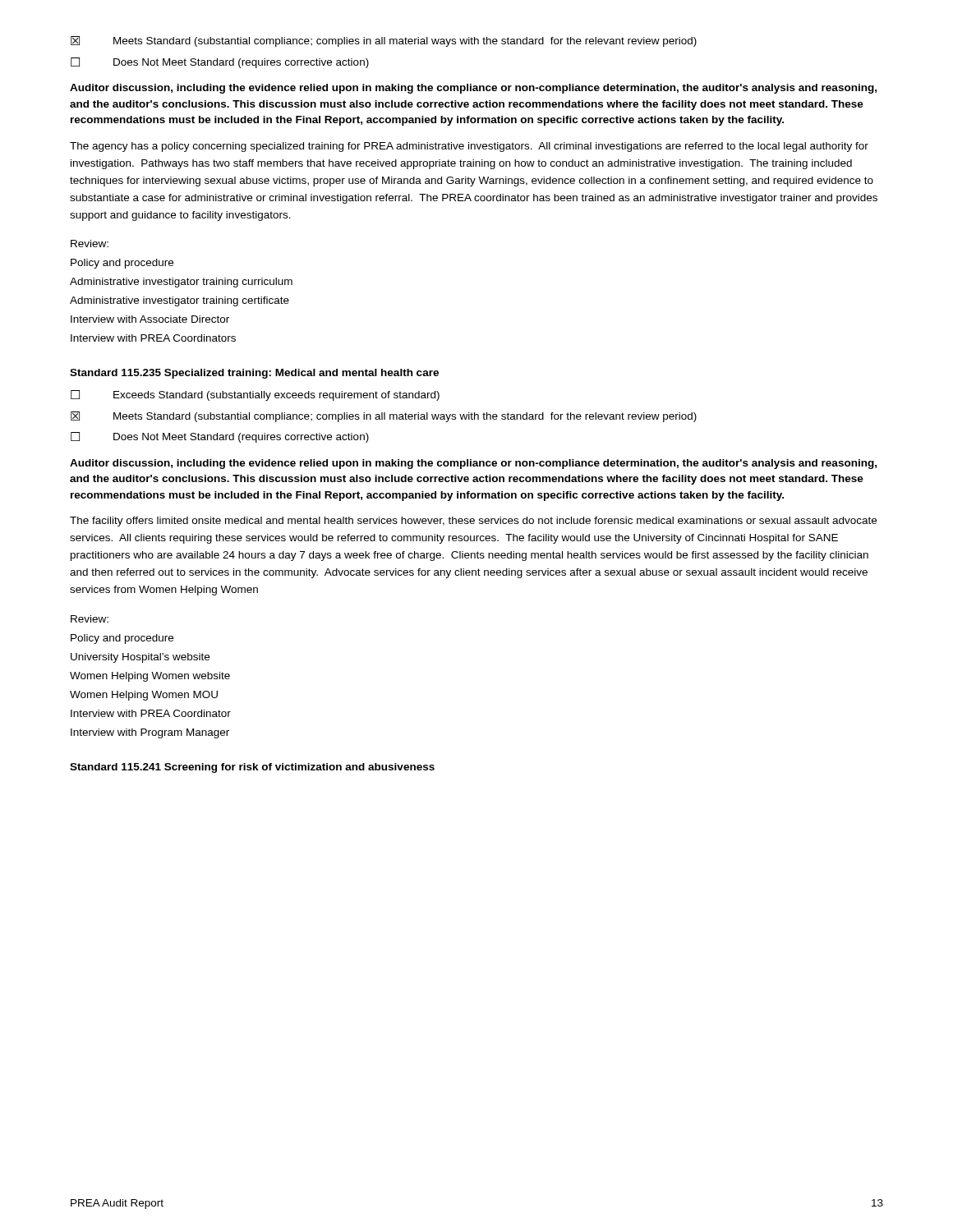Locate the section header that opens with "Standard 115.241 Screening for risk"
Screen dimensions: 1232x953
point(252,766)
